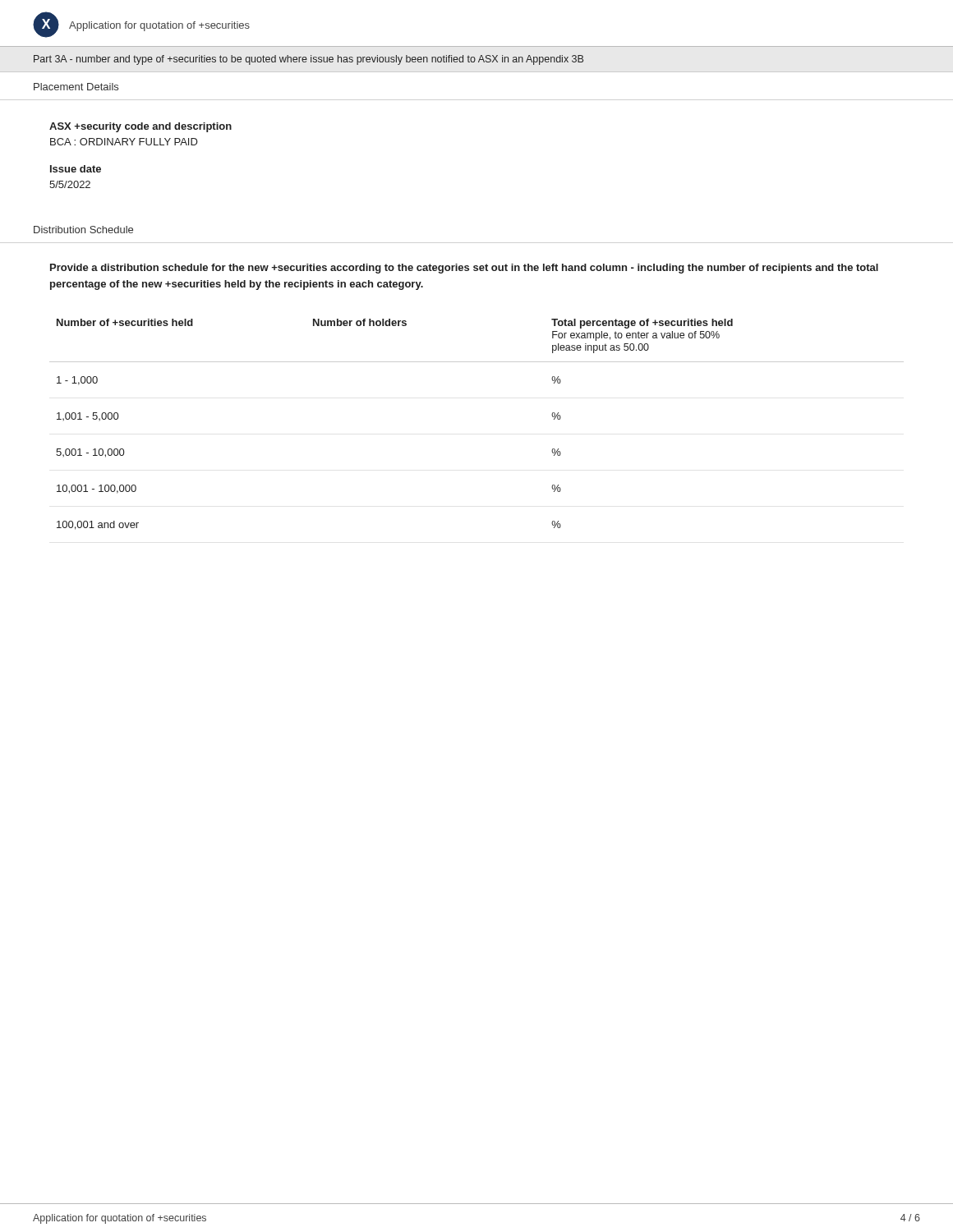Select the text that reads "ASX +security code and description"

coord(141,126)
